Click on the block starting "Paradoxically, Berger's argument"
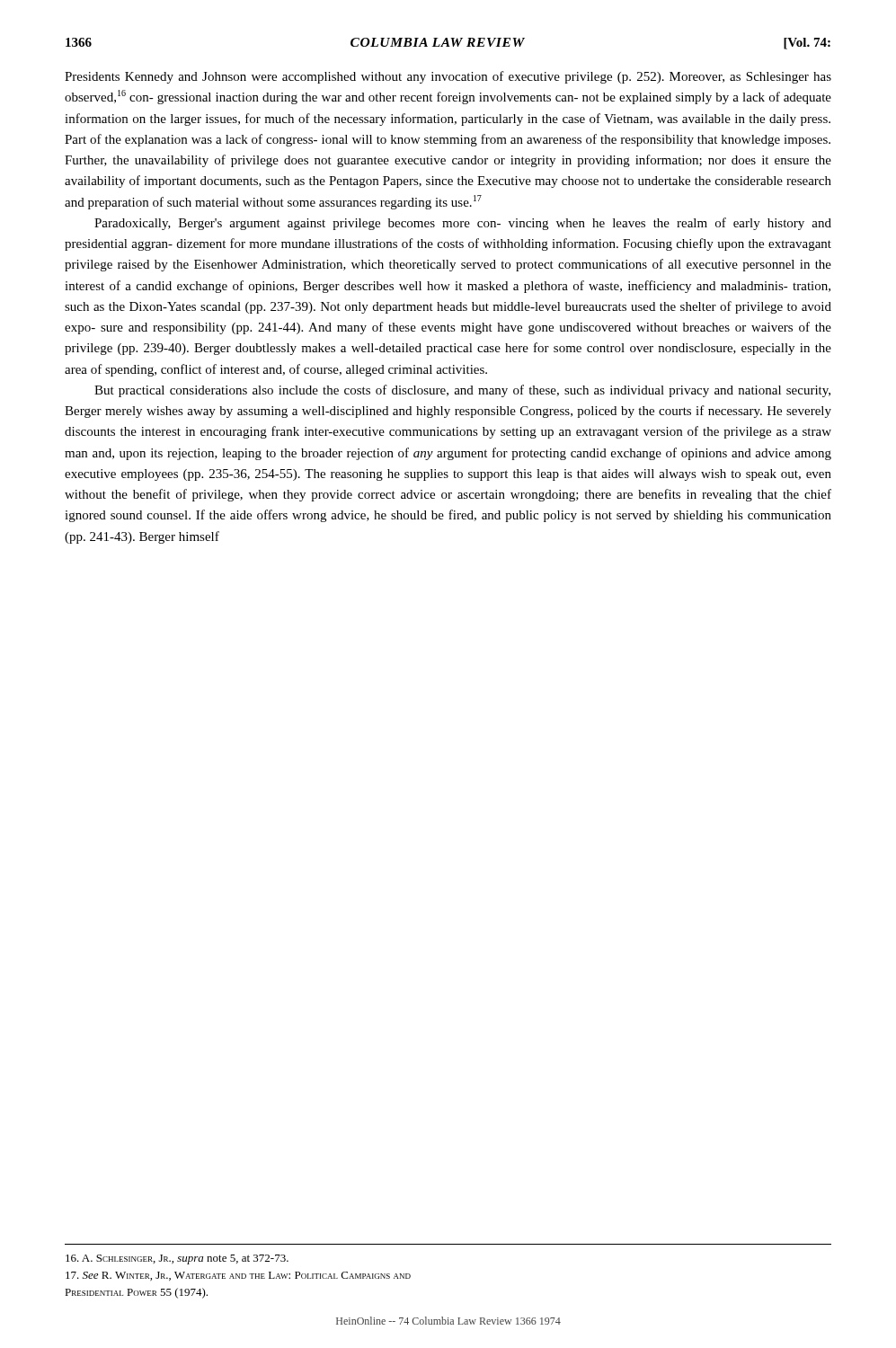Screen dimensions: 1348x896 click(448, 296)
